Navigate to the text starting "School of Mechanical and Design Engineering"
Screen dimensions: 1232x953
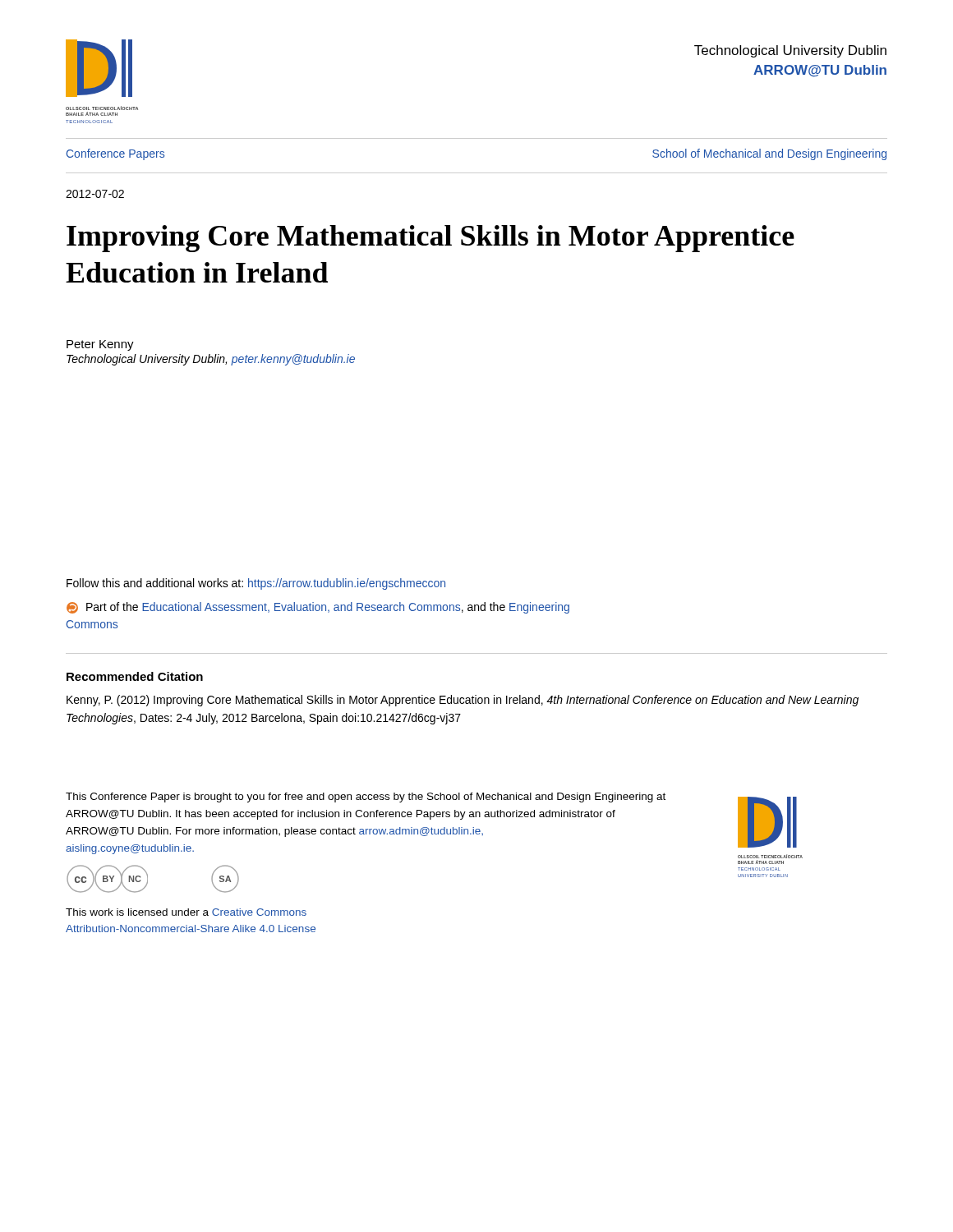(x=770, y=154)
